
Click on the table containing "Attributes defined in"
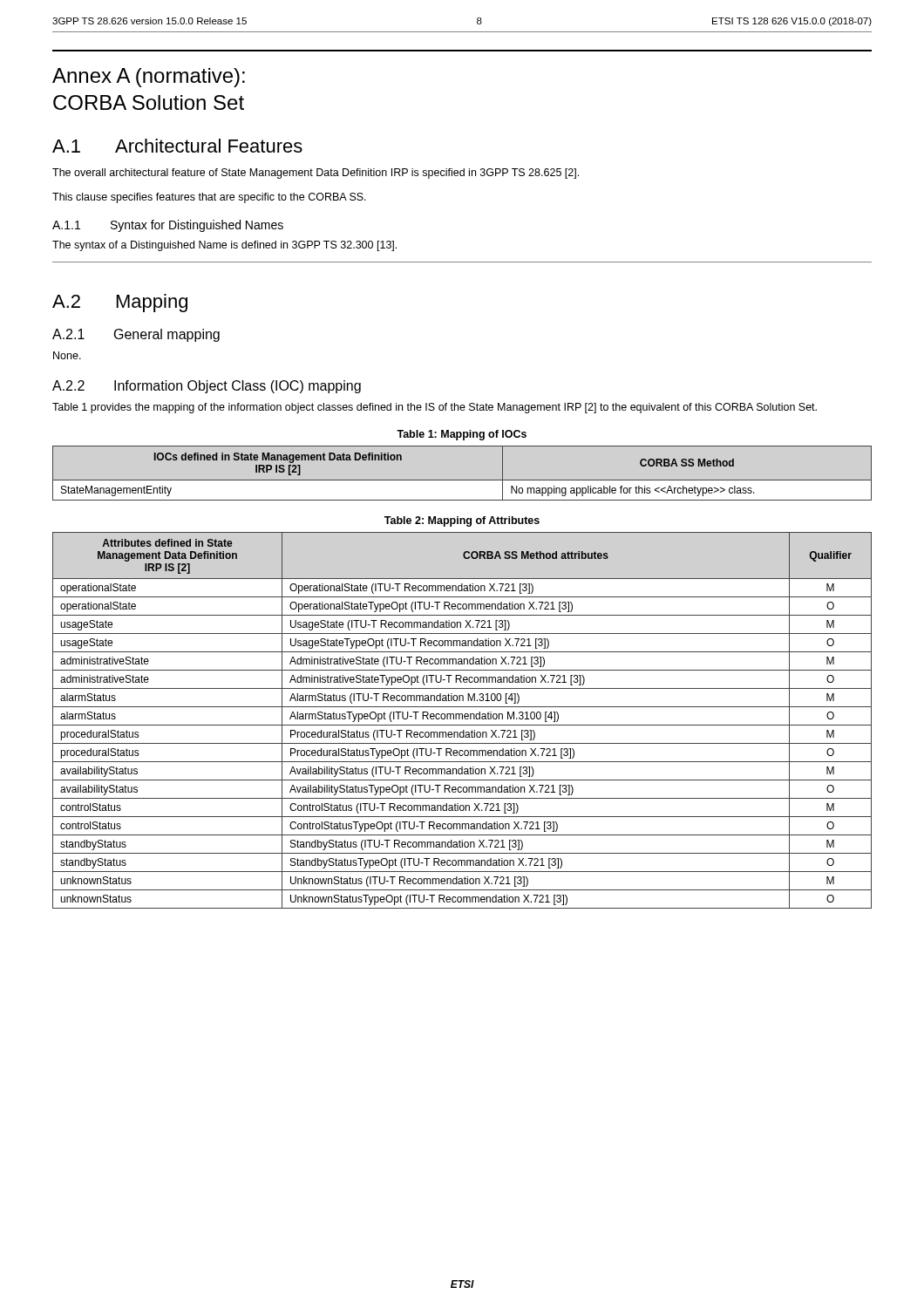pyautogui.click(x=462, y=720)
